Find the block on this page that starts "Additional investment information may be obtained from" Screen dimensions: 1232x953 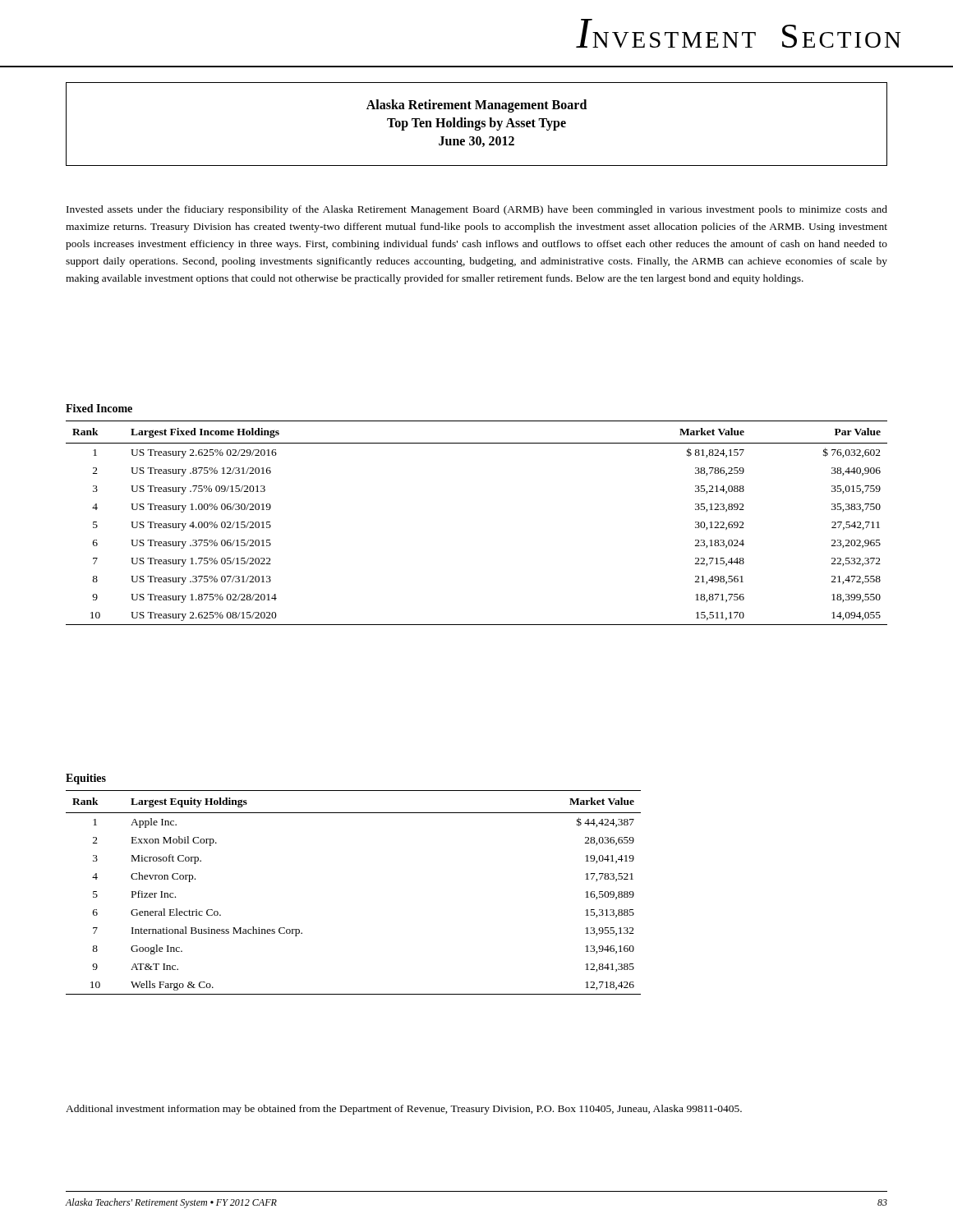404,1108
